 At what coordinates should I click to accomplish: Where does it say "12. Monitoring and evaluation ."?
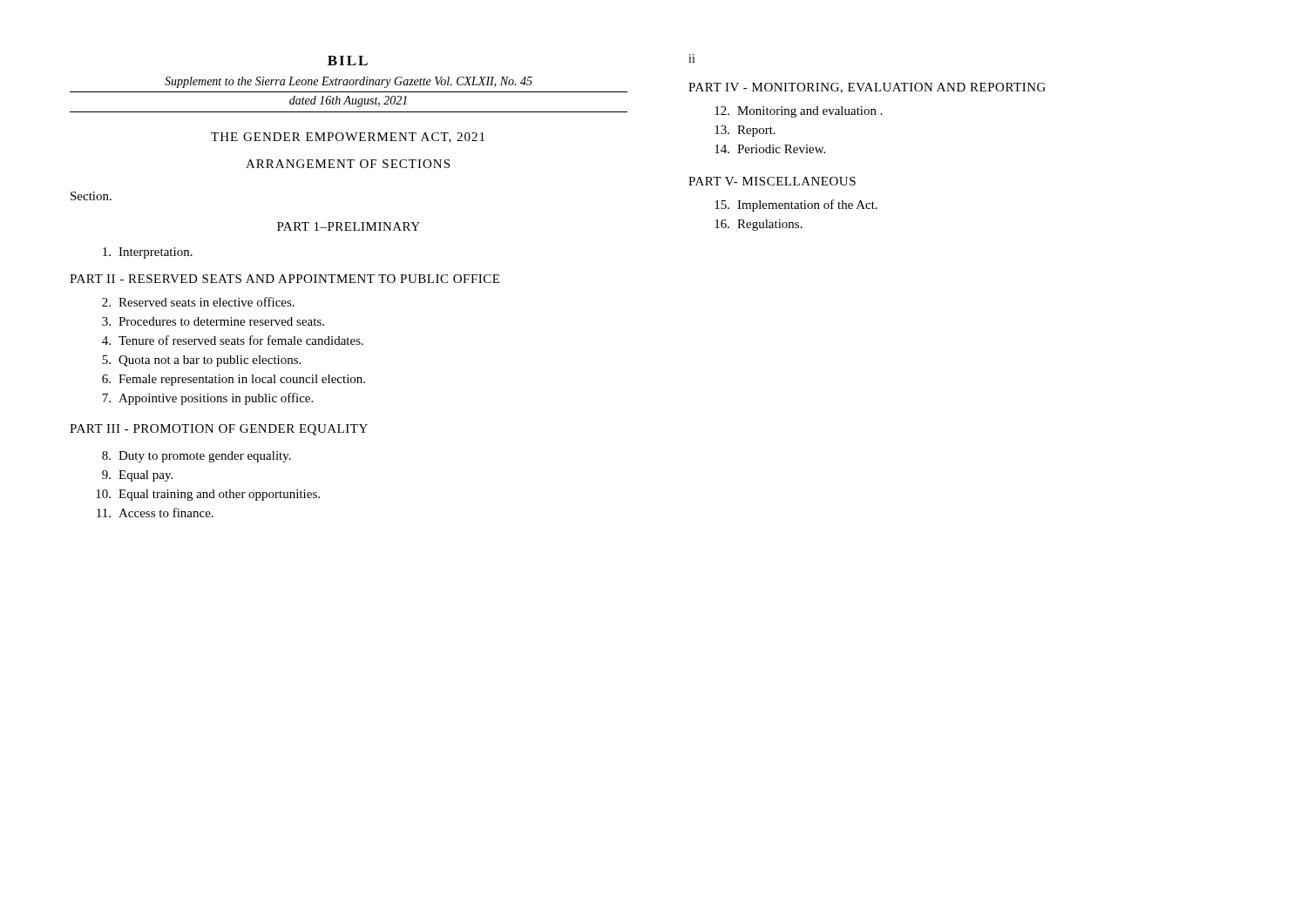coord(791,111)
